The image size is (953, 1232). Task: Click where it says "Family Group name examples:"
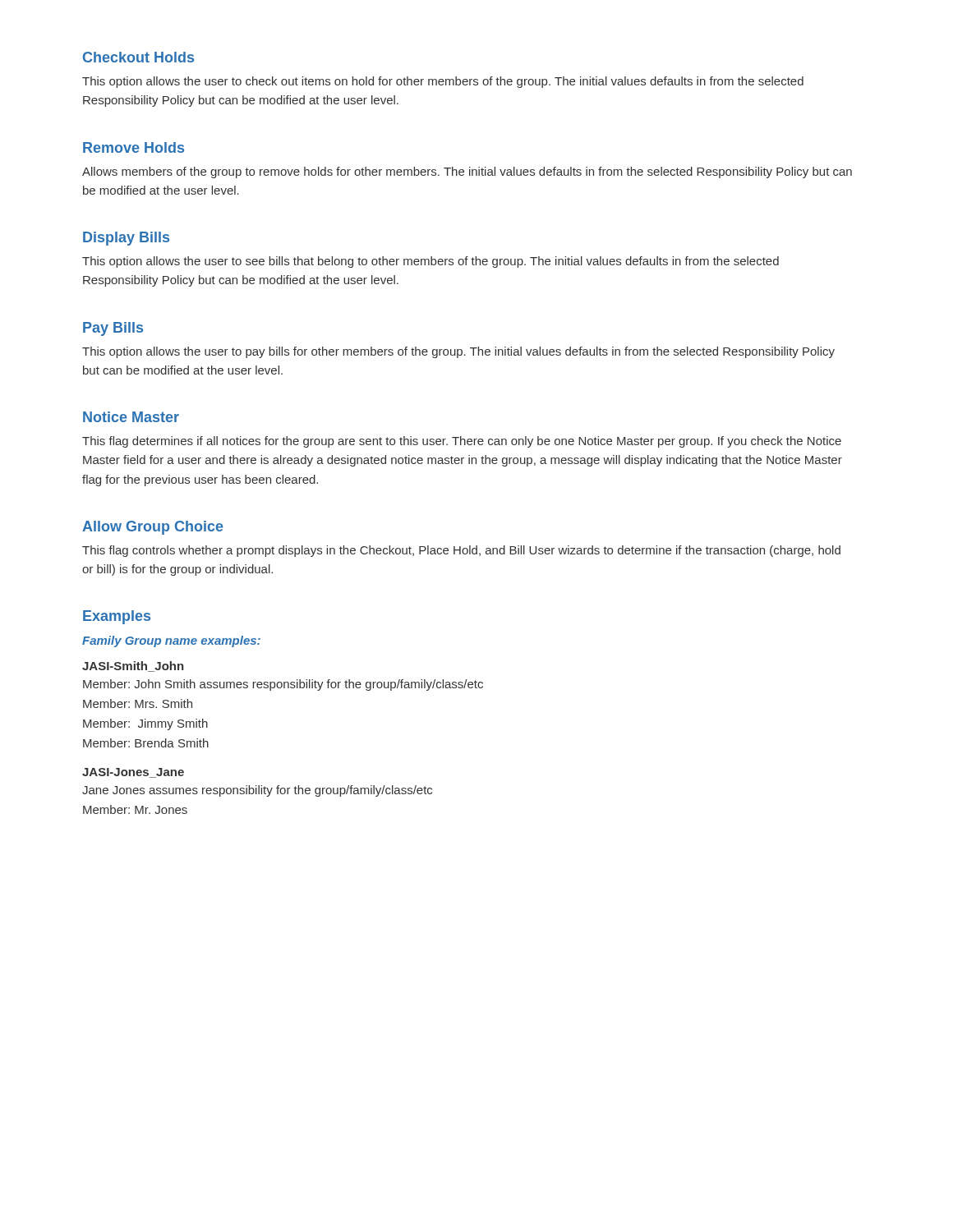click(172, 640)
